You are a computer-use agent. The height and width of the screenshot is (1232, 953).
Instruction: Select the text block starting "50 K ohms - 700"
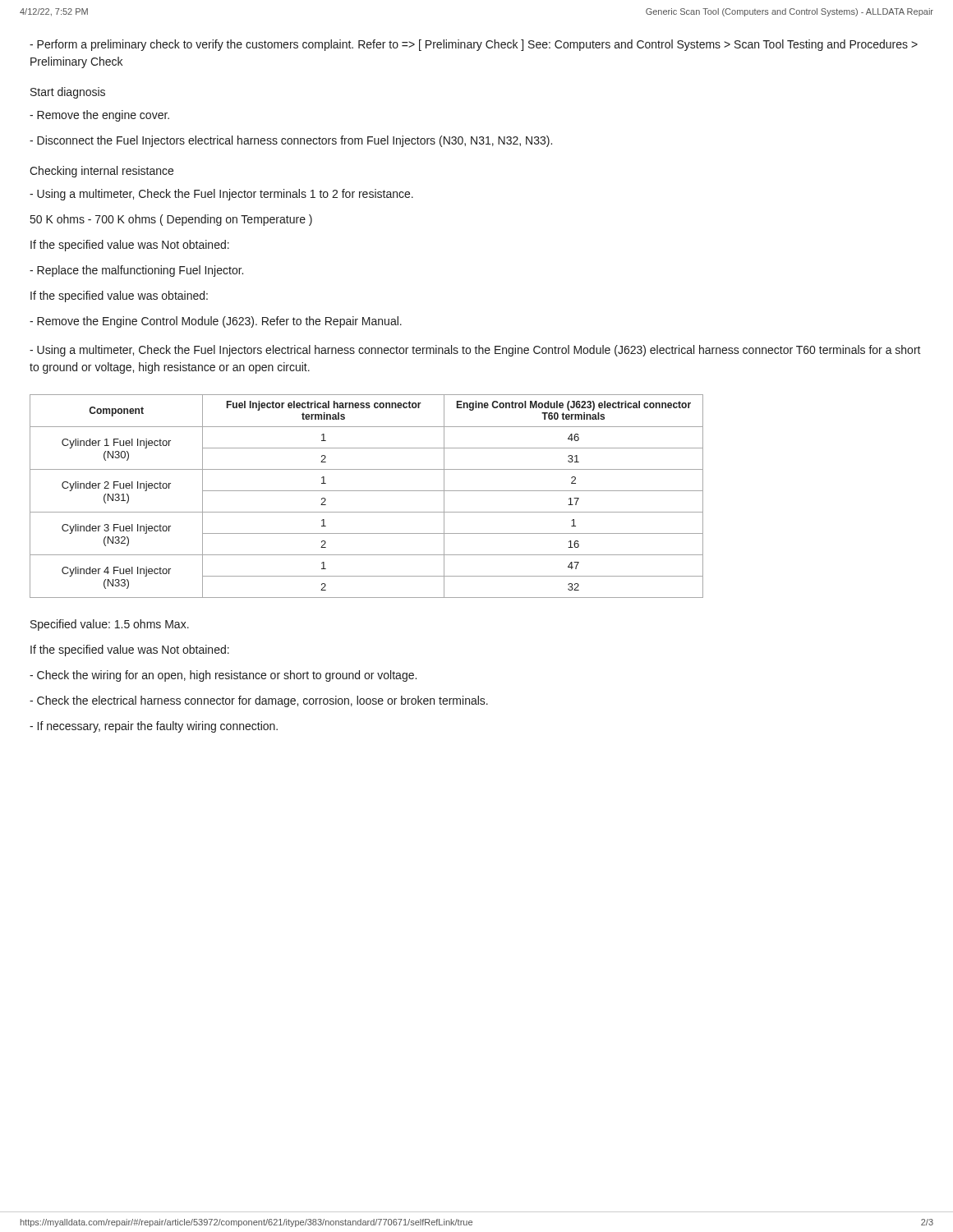[171, 219]
